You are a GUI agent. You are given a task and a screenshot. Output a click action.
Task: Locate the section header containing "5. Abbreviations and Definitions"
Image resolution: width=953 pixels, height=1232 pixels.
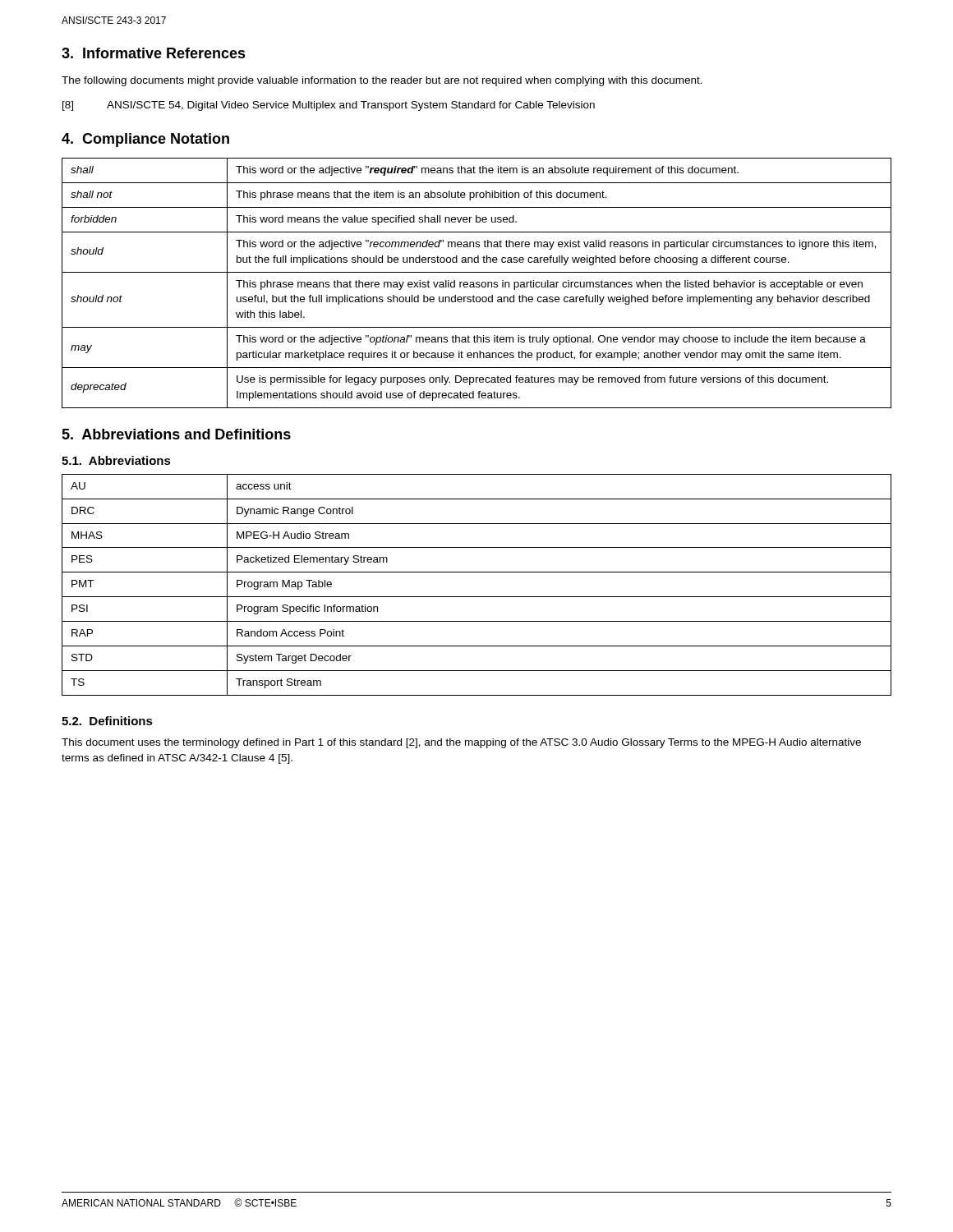[176, 434]
